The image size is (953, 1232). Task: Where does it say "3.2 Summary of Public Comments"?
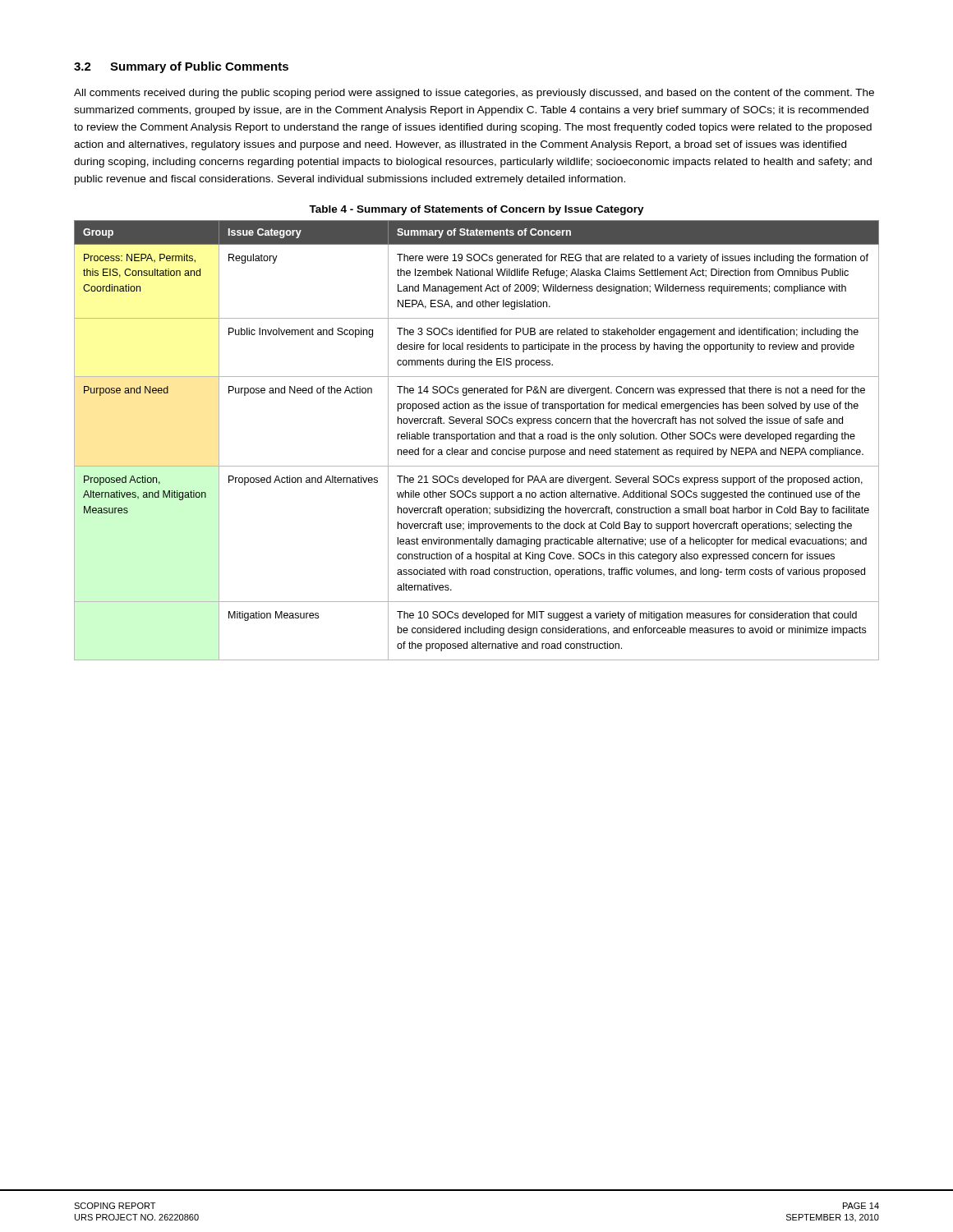point(181,66)
